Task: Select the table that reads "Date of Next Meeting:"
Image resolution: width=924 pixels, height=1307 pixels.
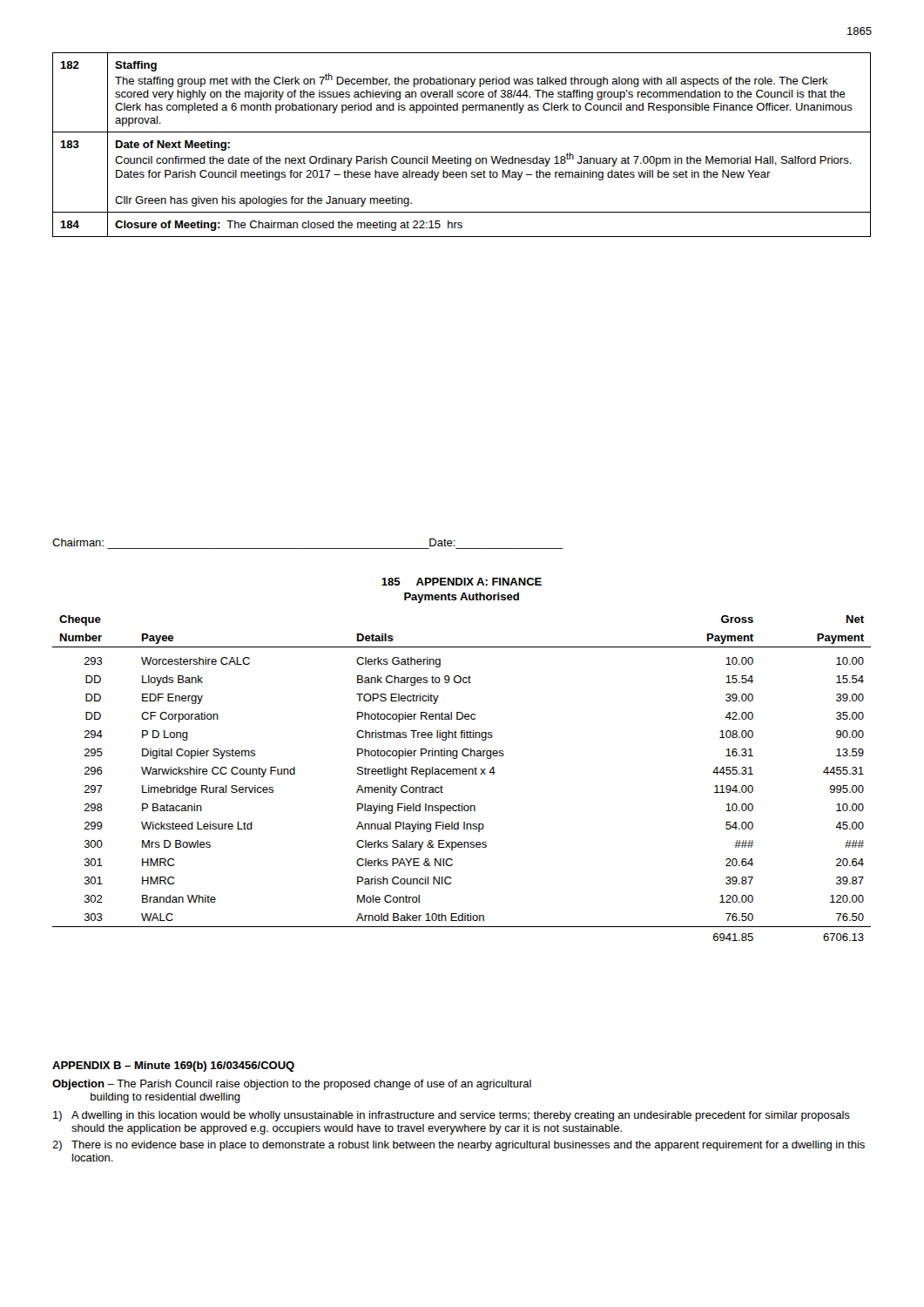Action: click(462, 144)
